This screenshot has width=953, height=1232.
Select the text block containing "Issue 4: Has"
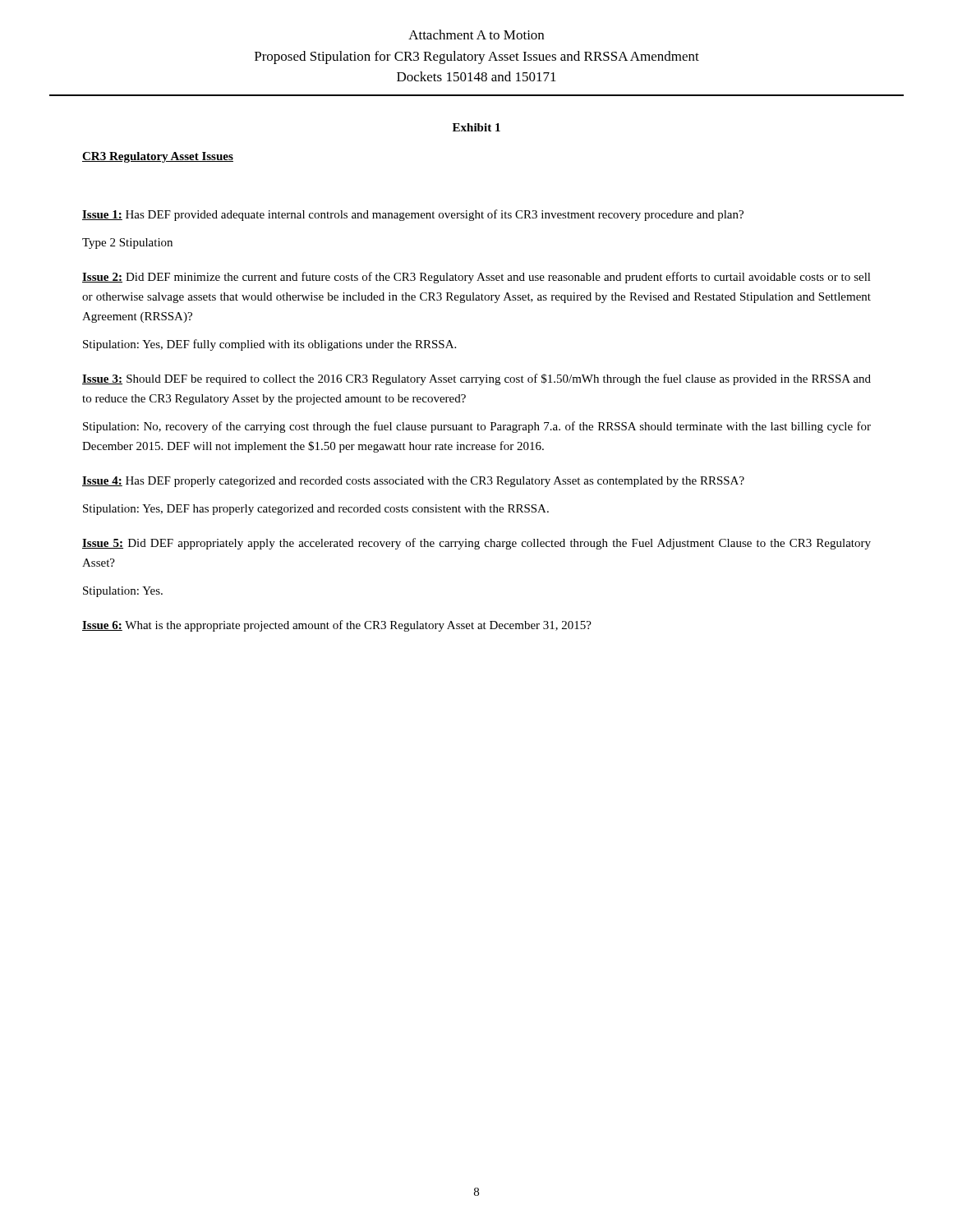413,480
